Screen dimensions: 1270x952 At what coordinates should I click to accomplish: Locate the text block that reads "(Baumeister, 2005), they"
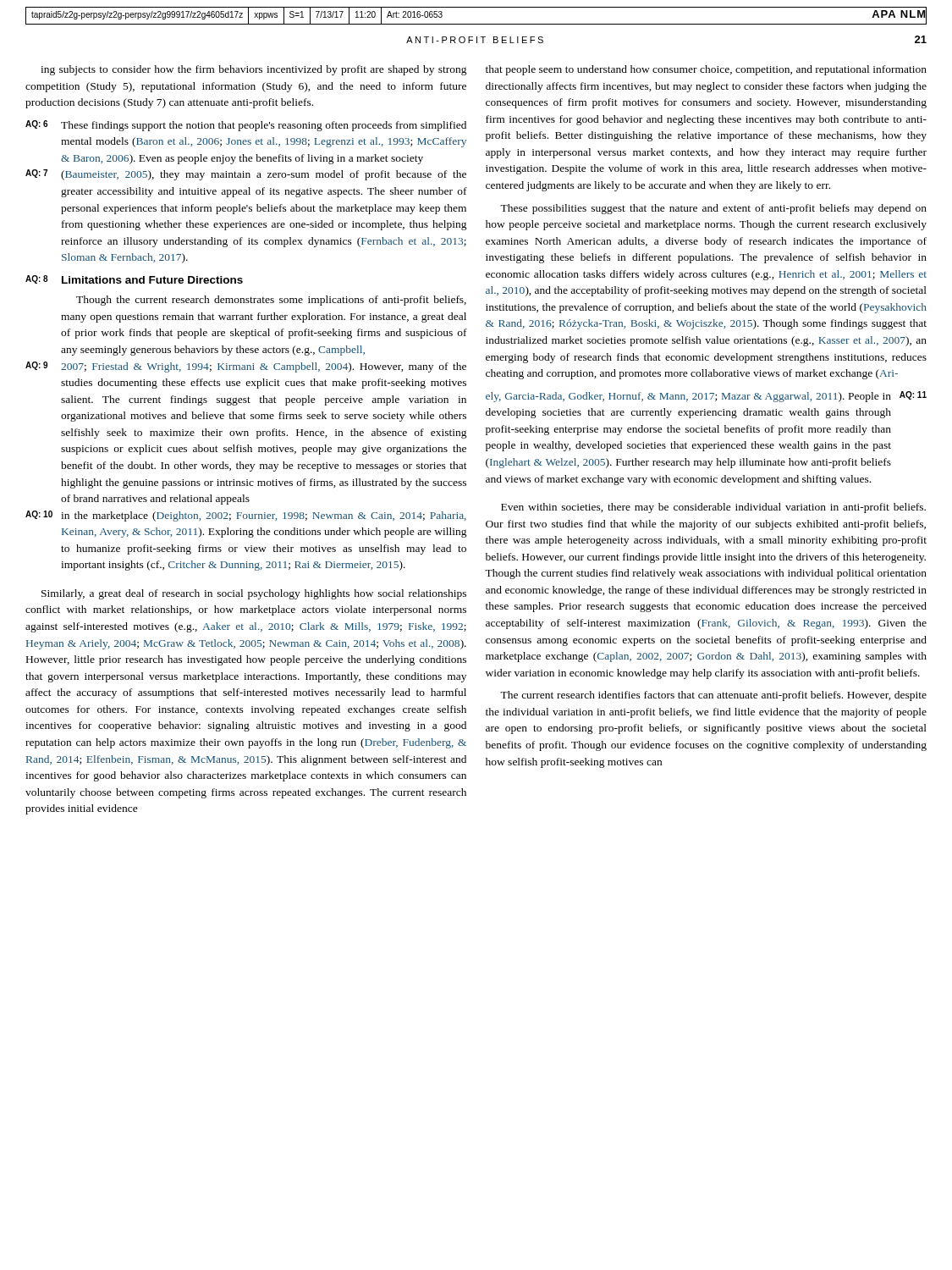pos(264,216)
